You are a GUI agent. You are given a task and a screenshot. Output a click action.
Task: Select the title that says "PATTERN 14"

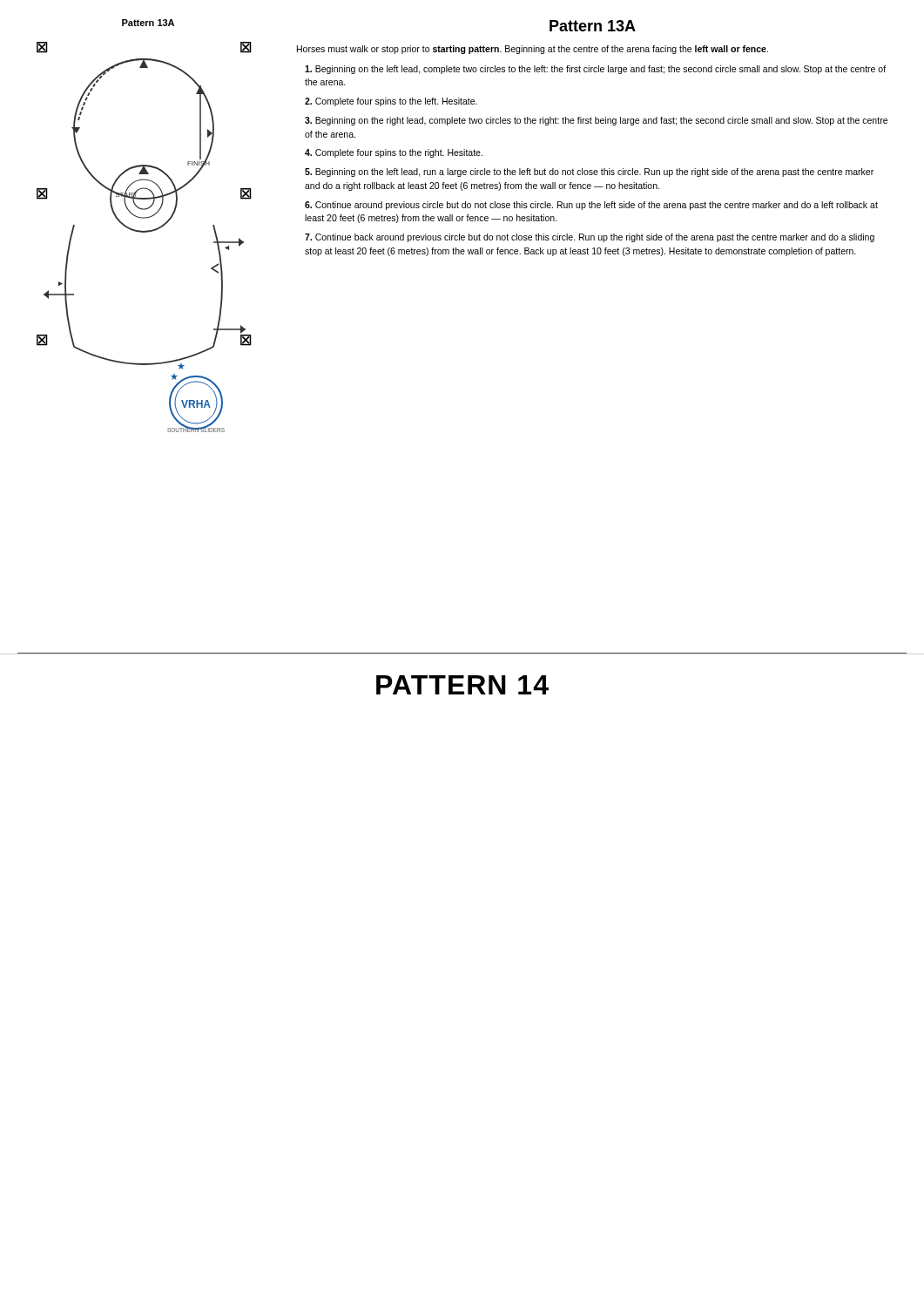462,685
